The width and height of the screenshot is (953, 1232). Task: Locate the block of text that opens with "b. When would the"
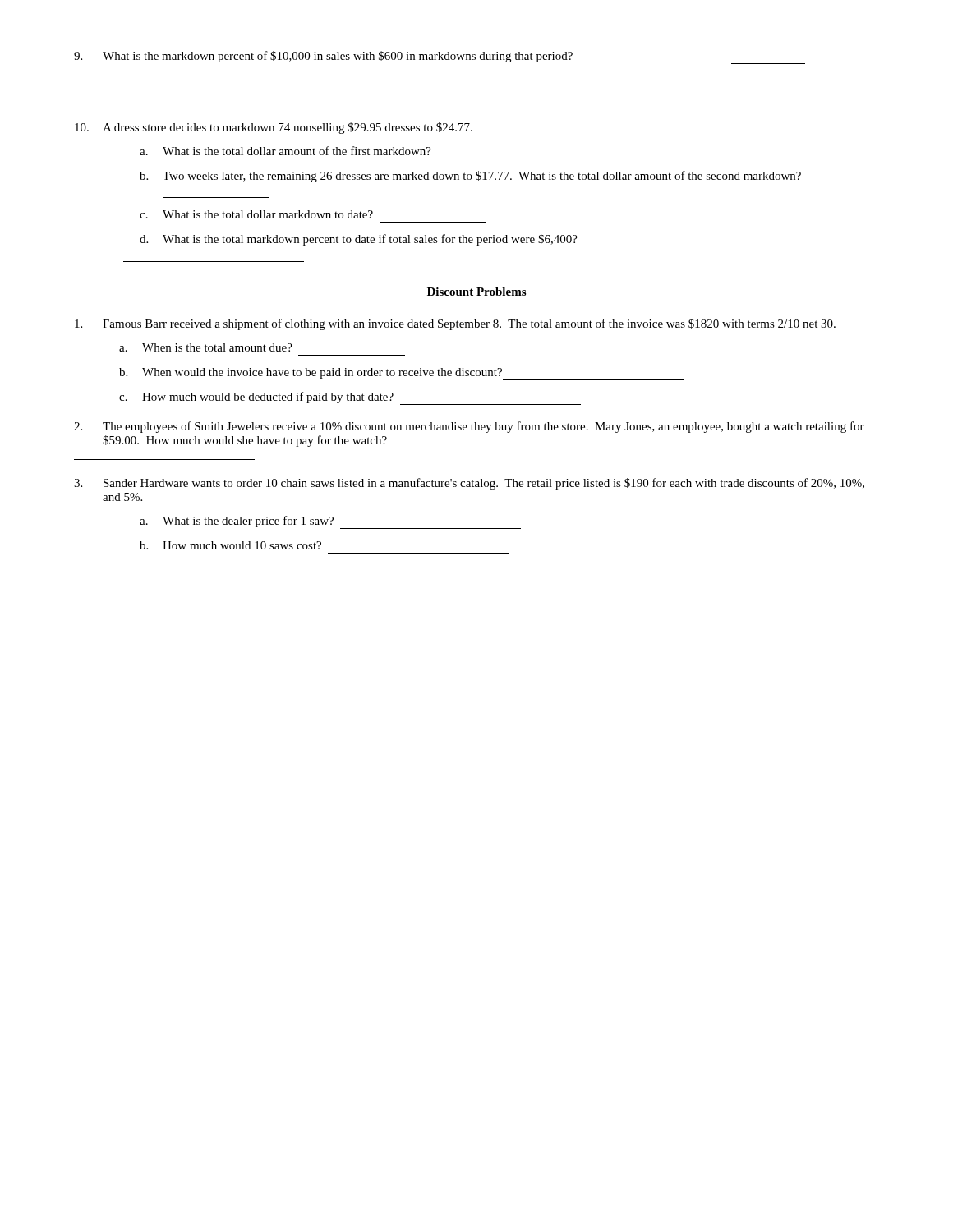[499, 373]
